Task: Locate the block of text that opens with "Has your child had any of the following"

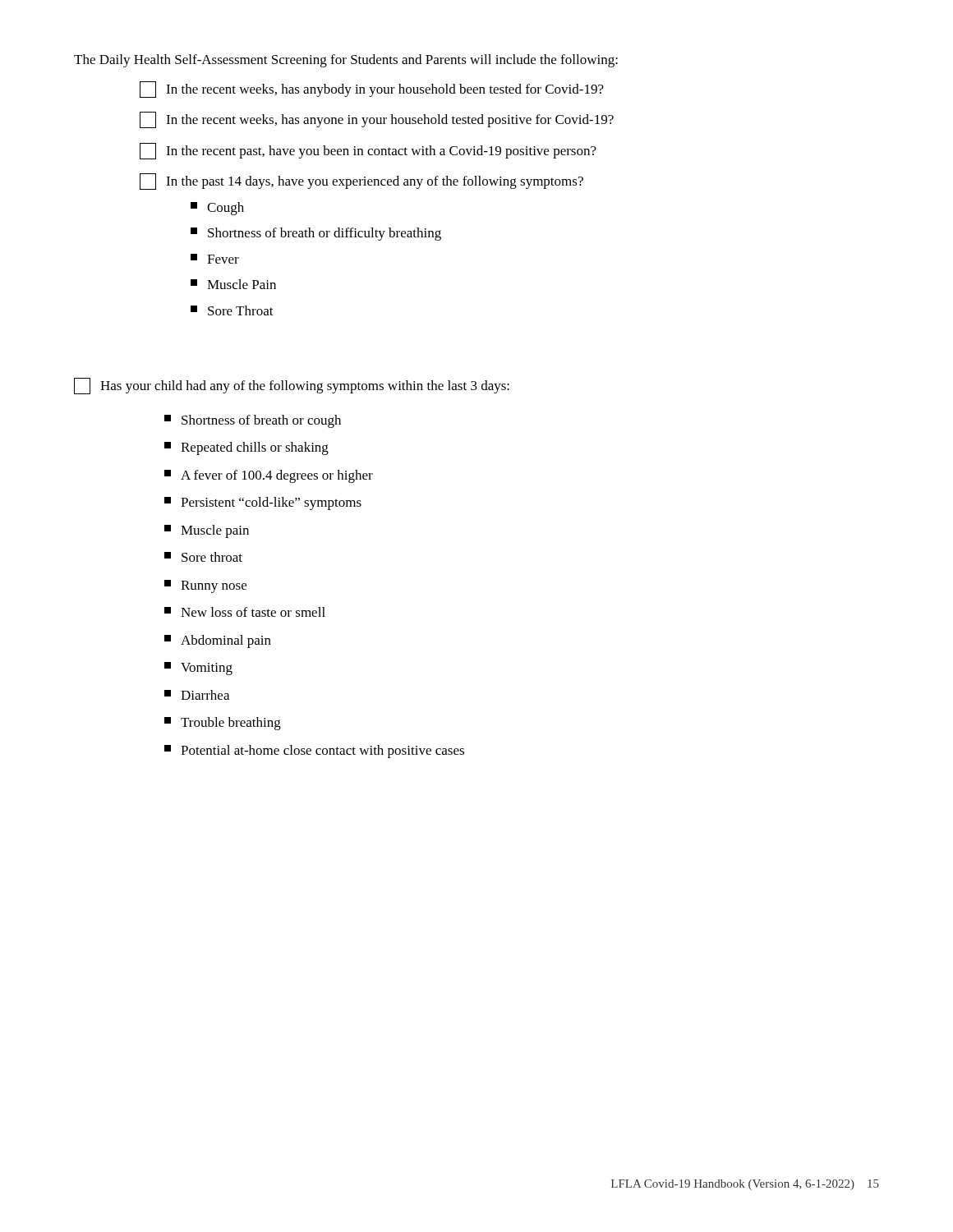Action: (292, 386)
